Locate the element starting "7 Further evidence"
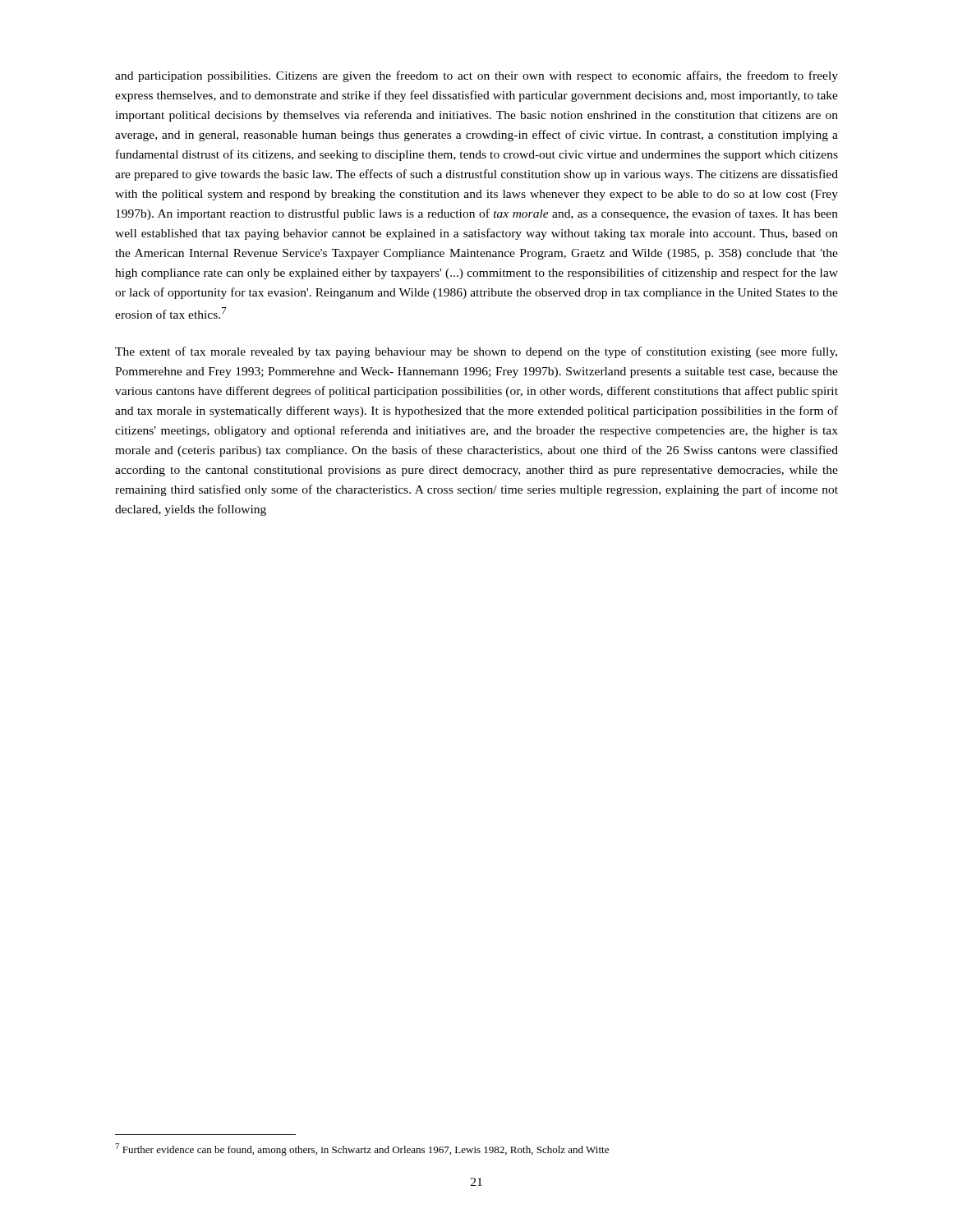This screenshot has height=1232, width=953. tap(362, 1148)
